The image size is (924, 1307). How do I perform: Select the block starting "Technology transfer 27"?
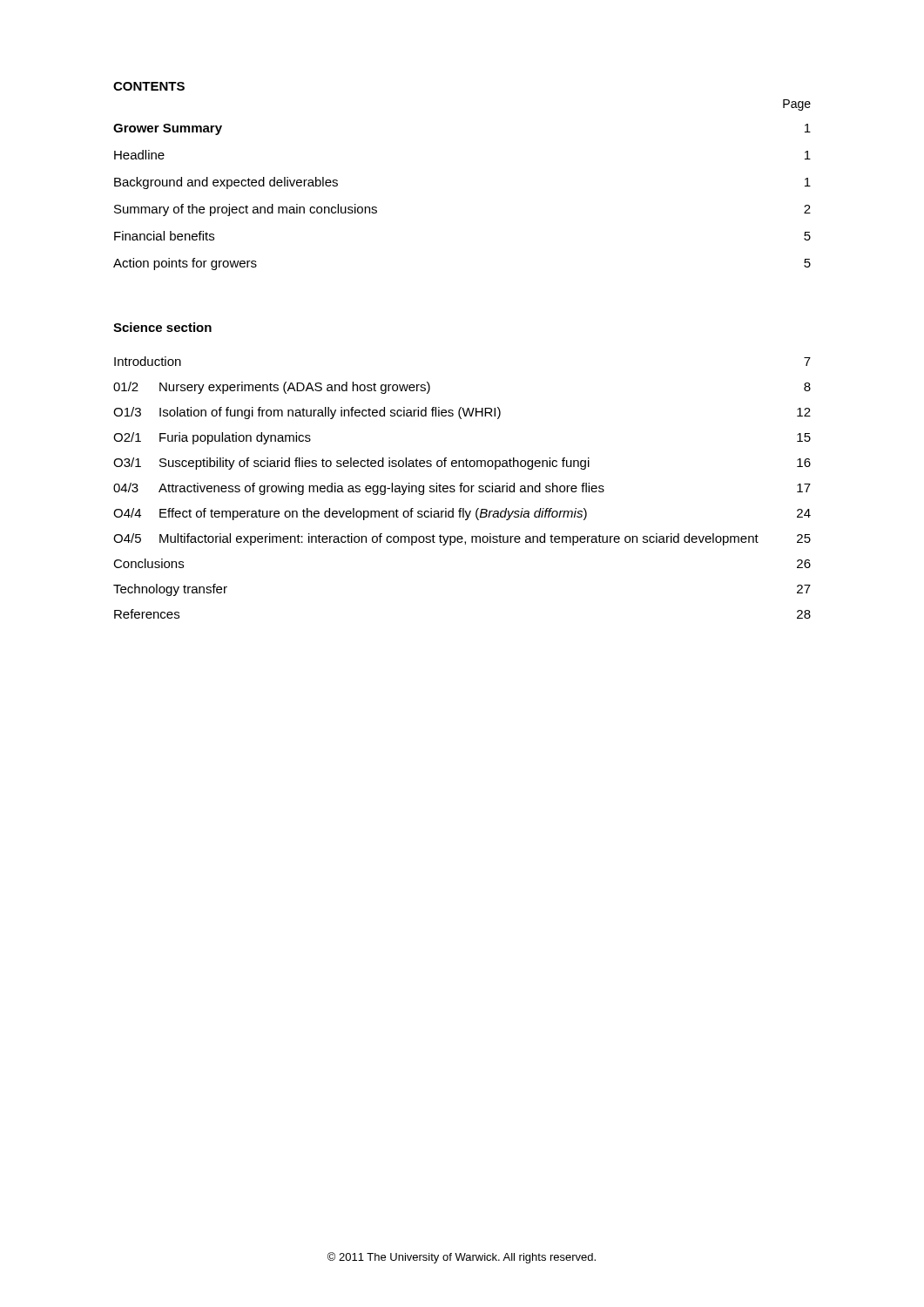170,589
